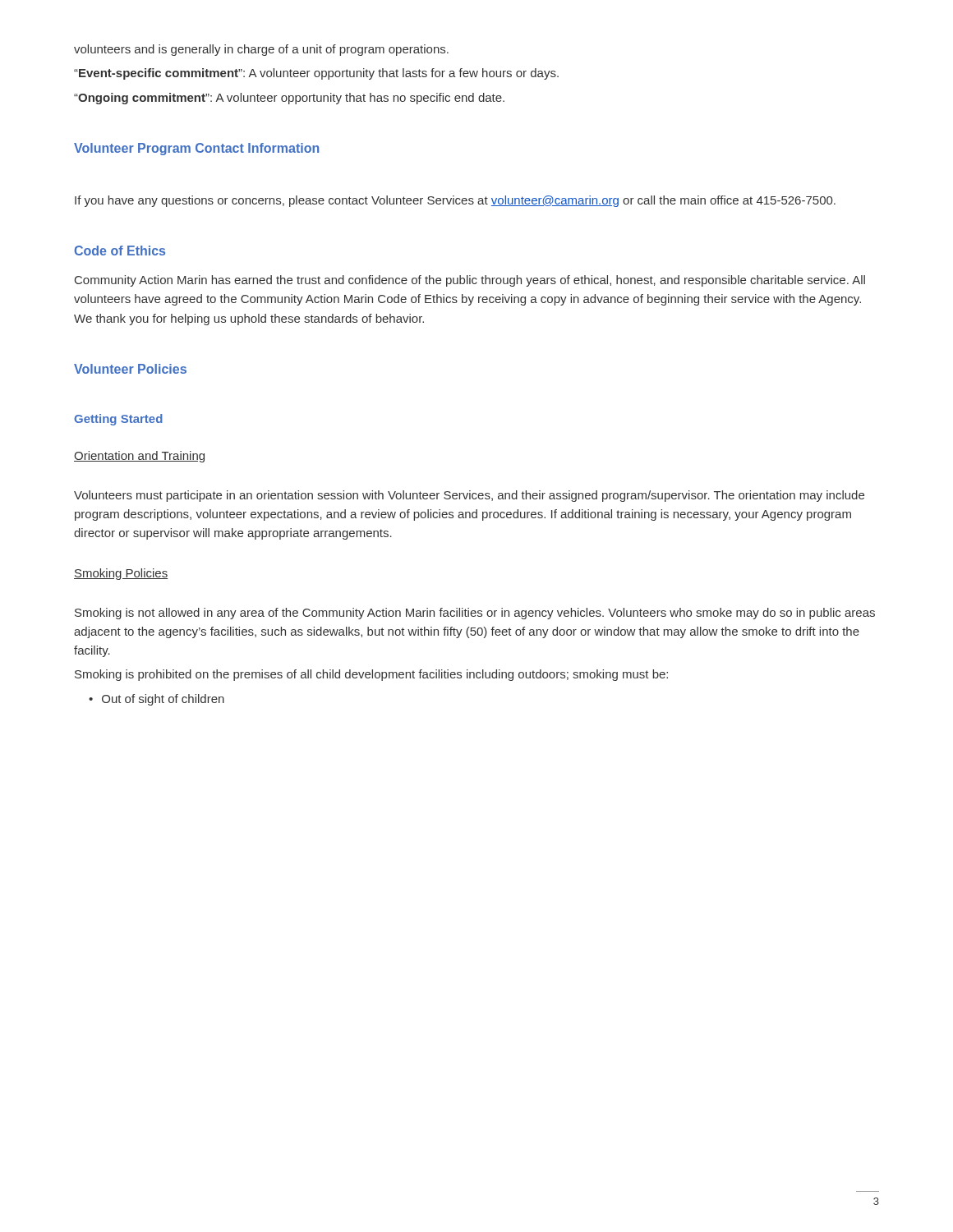Locate the passage starting "Volunteers must participate in an orientation"
Viewport: 953px width, 1232px height.
pos(469,514)
